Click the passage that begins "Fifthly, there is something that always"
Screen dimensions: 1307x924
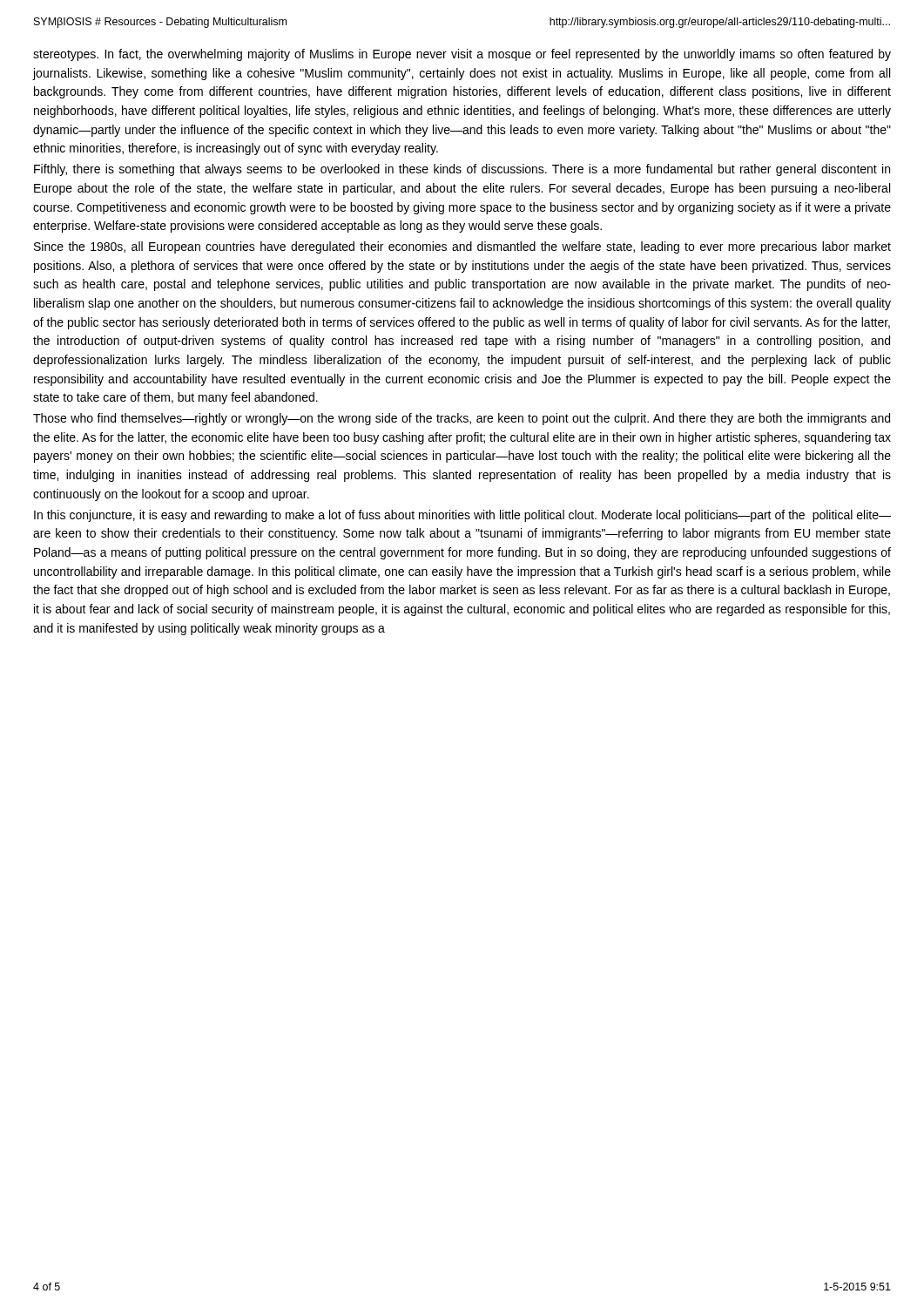click(462, 198)
